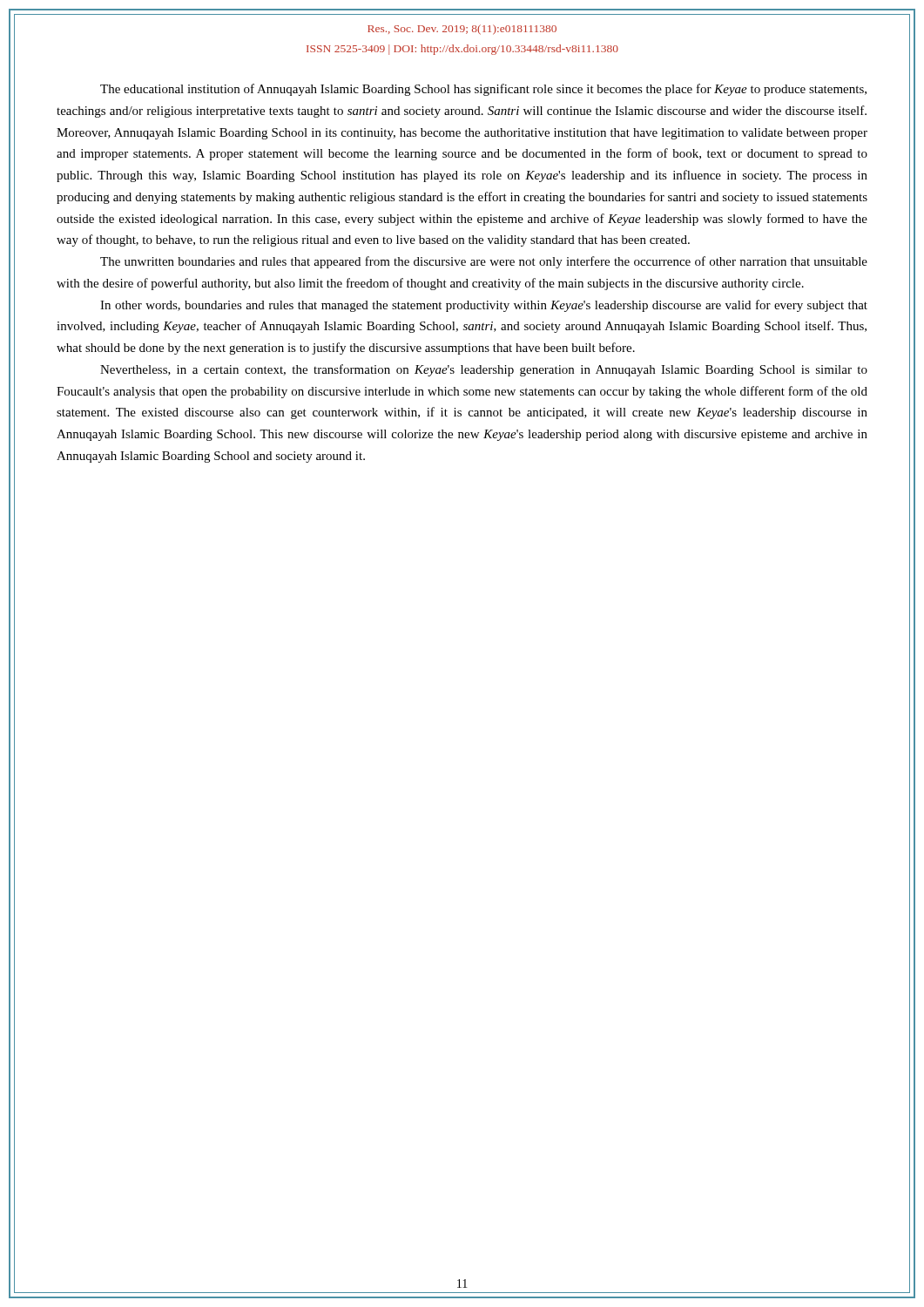
Task: Point to the text starting "Nevertheless, in a certain context, the transformation"
Action: tap(462, 412)
